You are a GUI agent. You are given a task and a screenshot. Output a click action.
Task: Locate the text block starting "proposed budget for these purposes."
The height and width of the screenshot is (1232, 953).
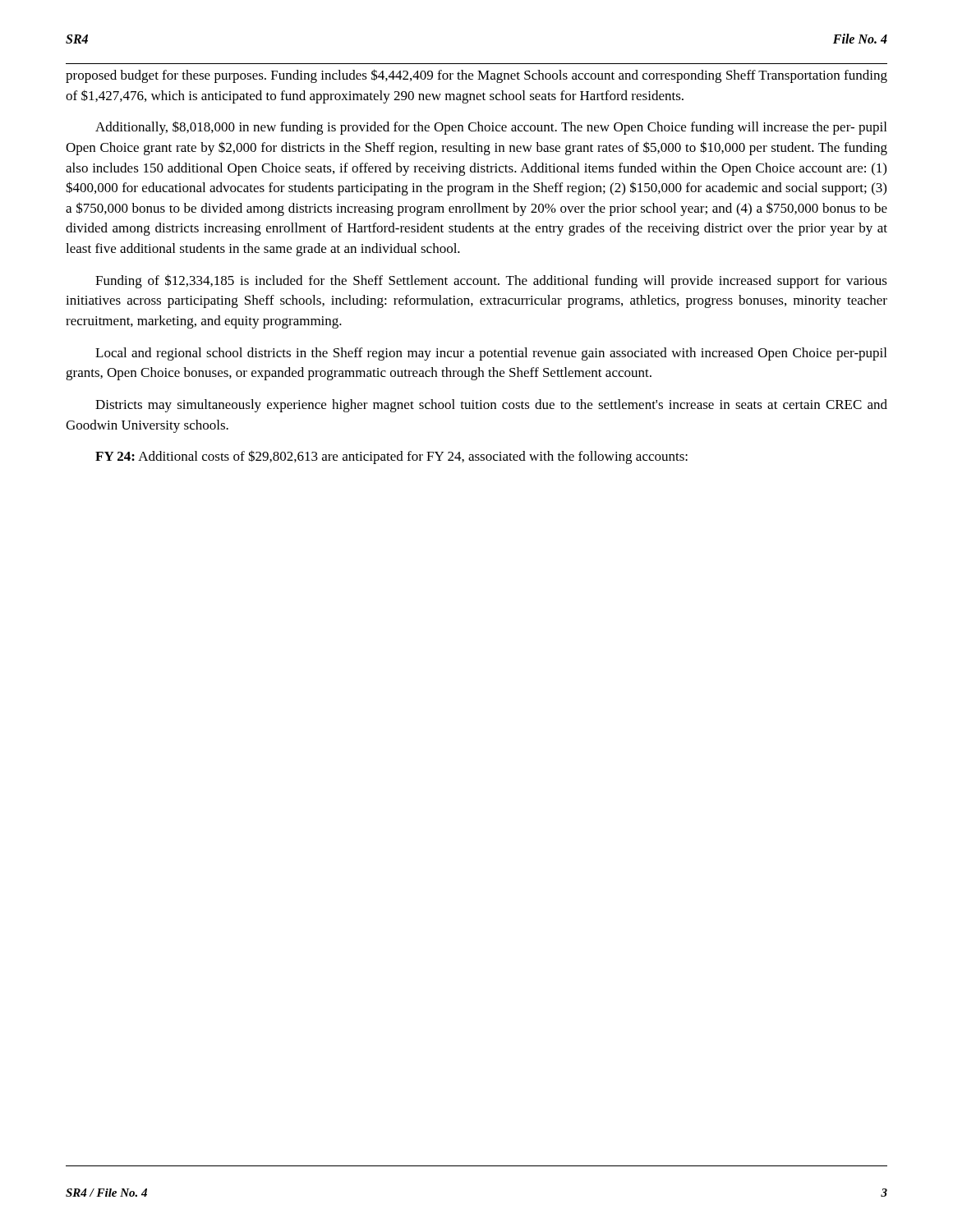[x=476, y=76]
